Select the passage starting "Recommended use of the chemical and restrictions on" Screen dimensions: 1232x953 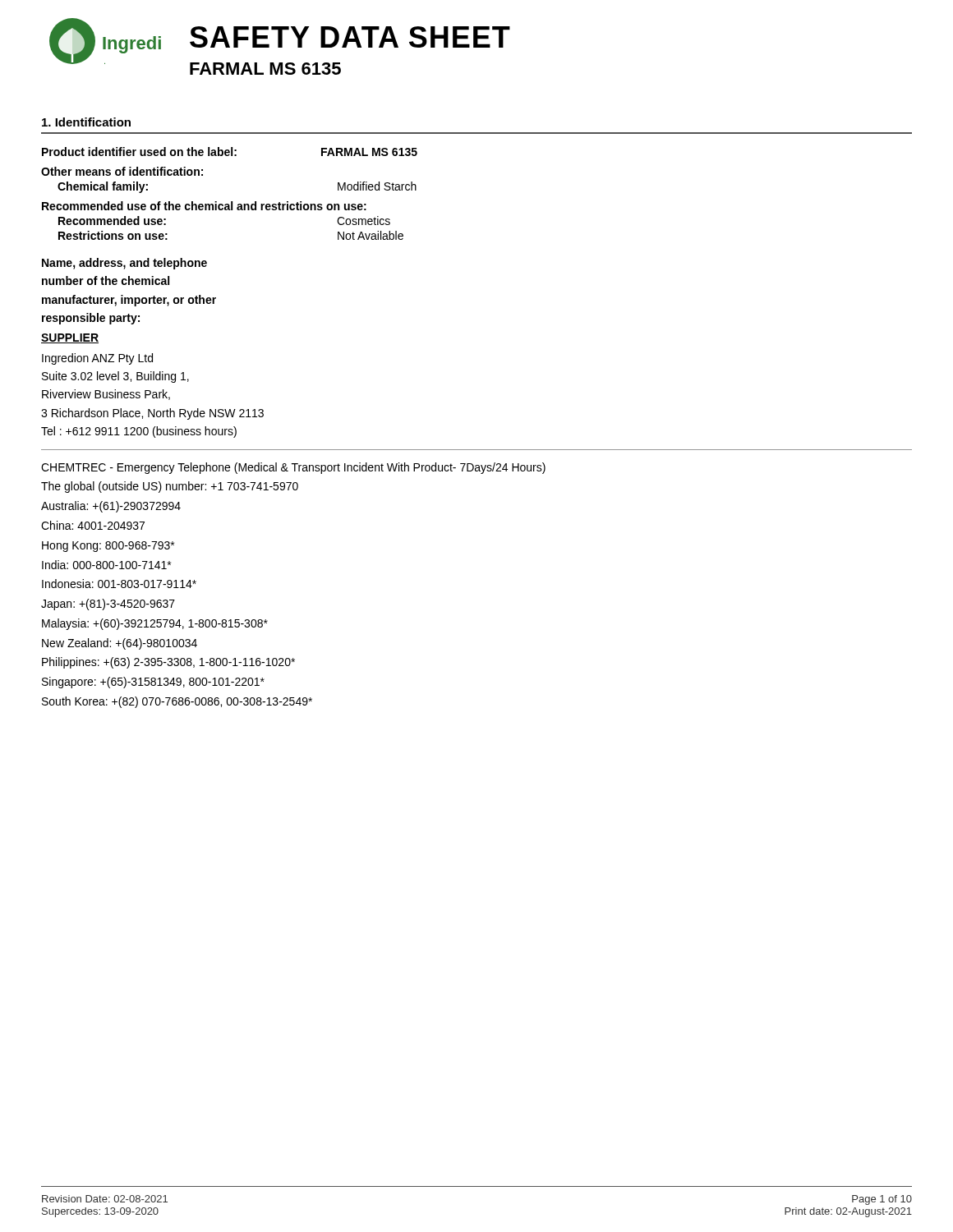coord(204,206)
